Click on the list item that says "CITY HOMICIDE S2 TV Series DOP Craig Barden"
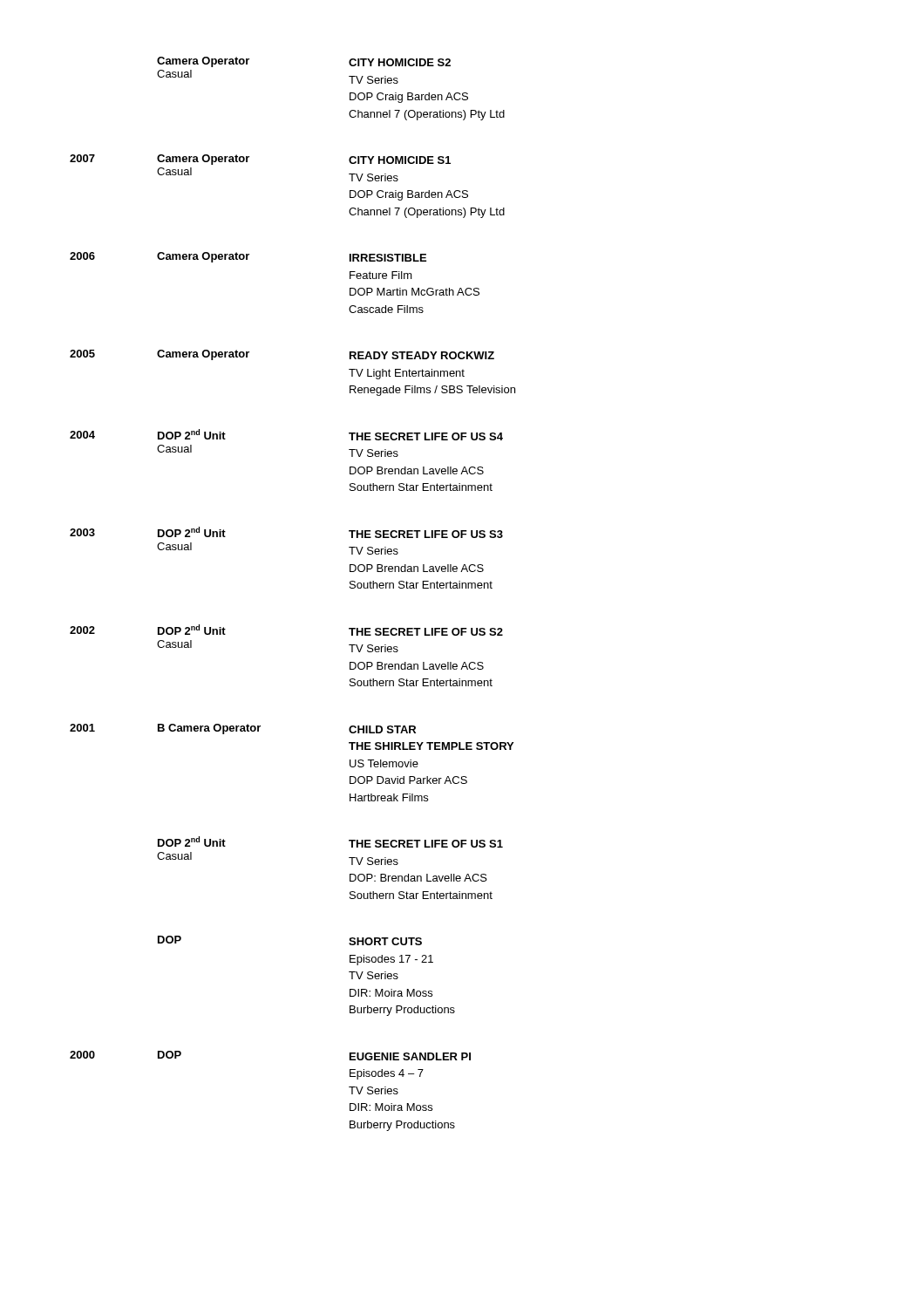 400,62
